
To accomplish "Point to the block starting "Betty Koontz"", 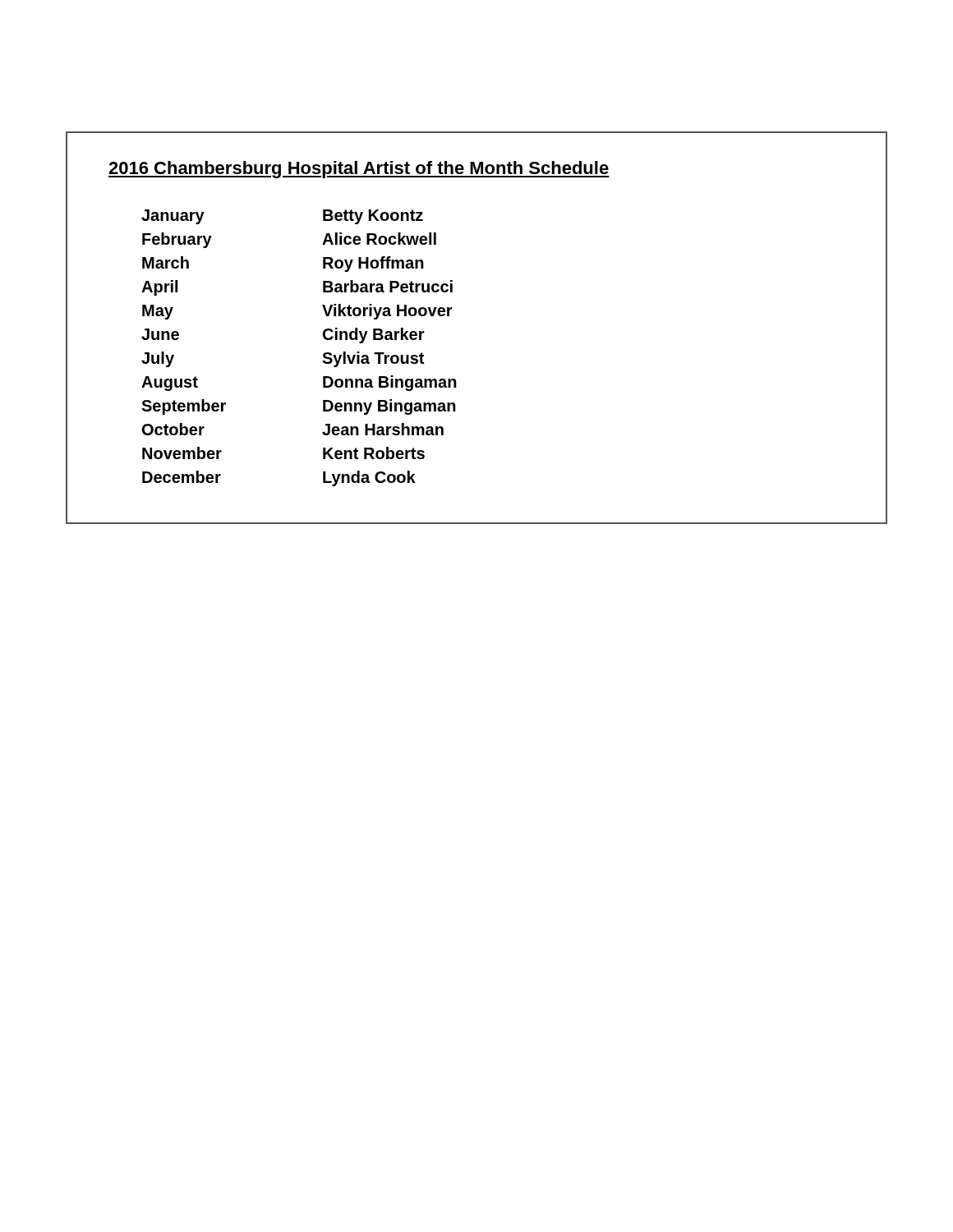I will pyautogui.click(x=373, y=215).
